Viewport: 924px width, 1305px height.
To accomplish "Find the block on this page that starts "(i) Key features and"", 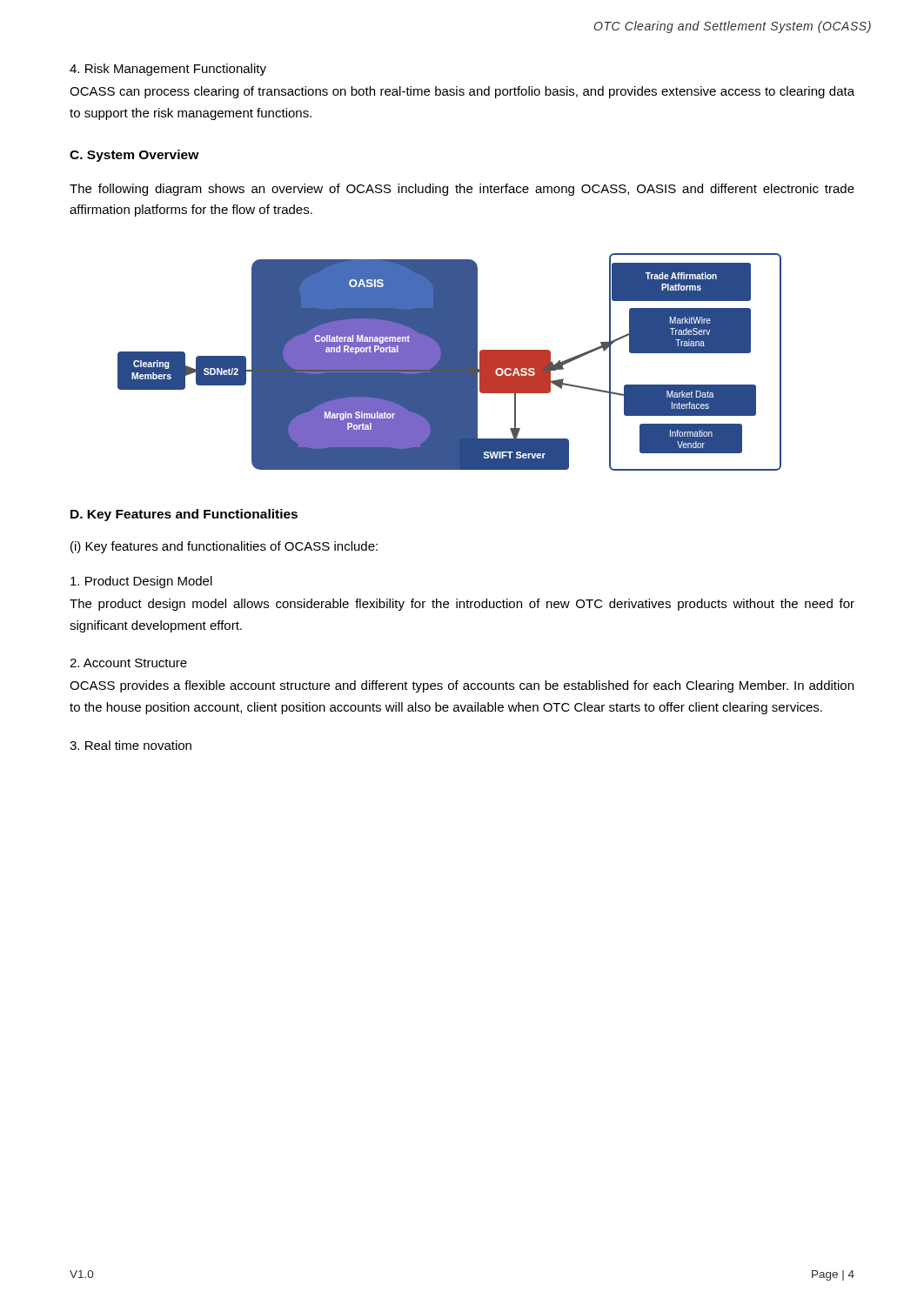I will 224,546.
